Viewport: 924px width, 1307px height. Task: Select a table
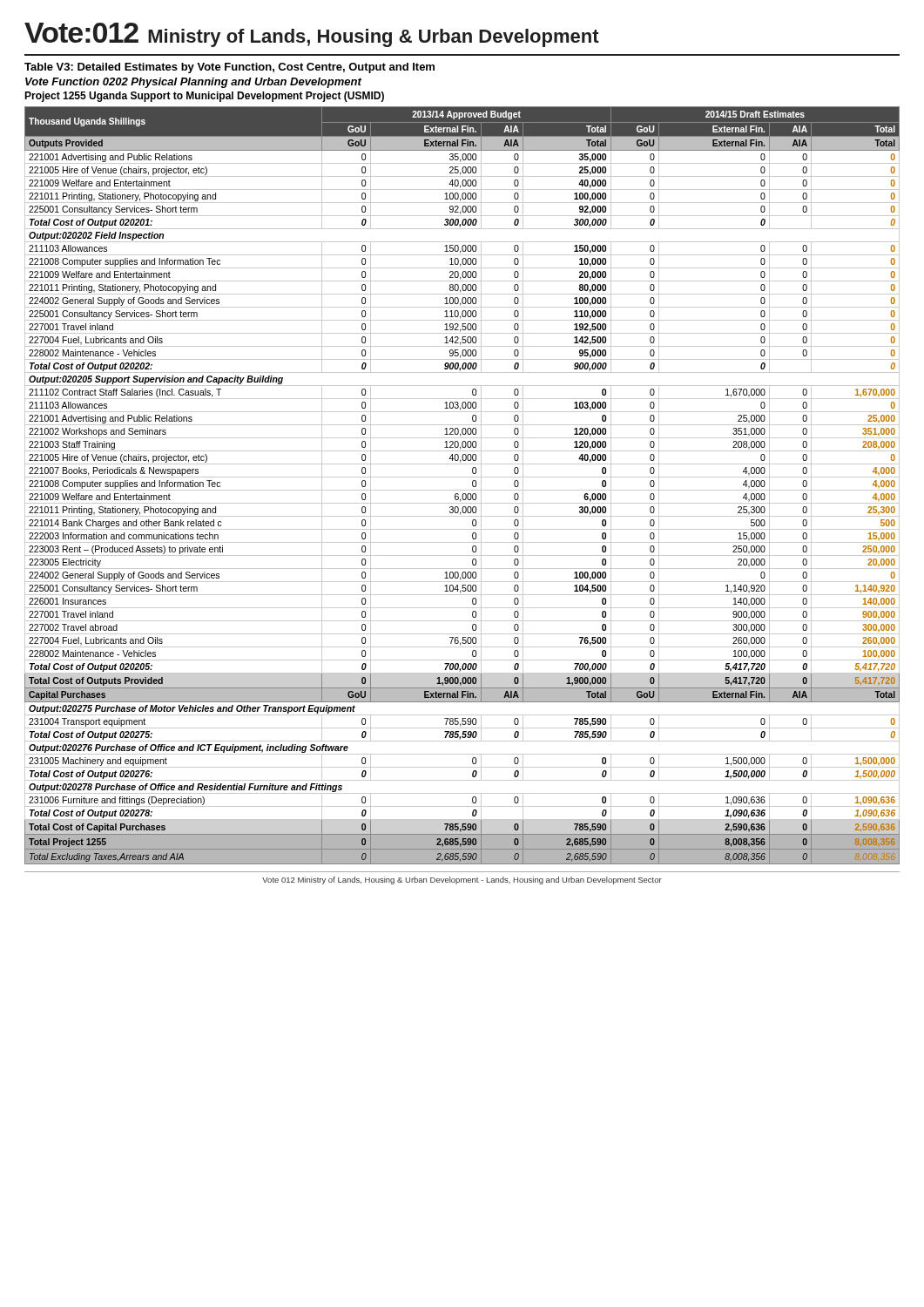point(462,485)
